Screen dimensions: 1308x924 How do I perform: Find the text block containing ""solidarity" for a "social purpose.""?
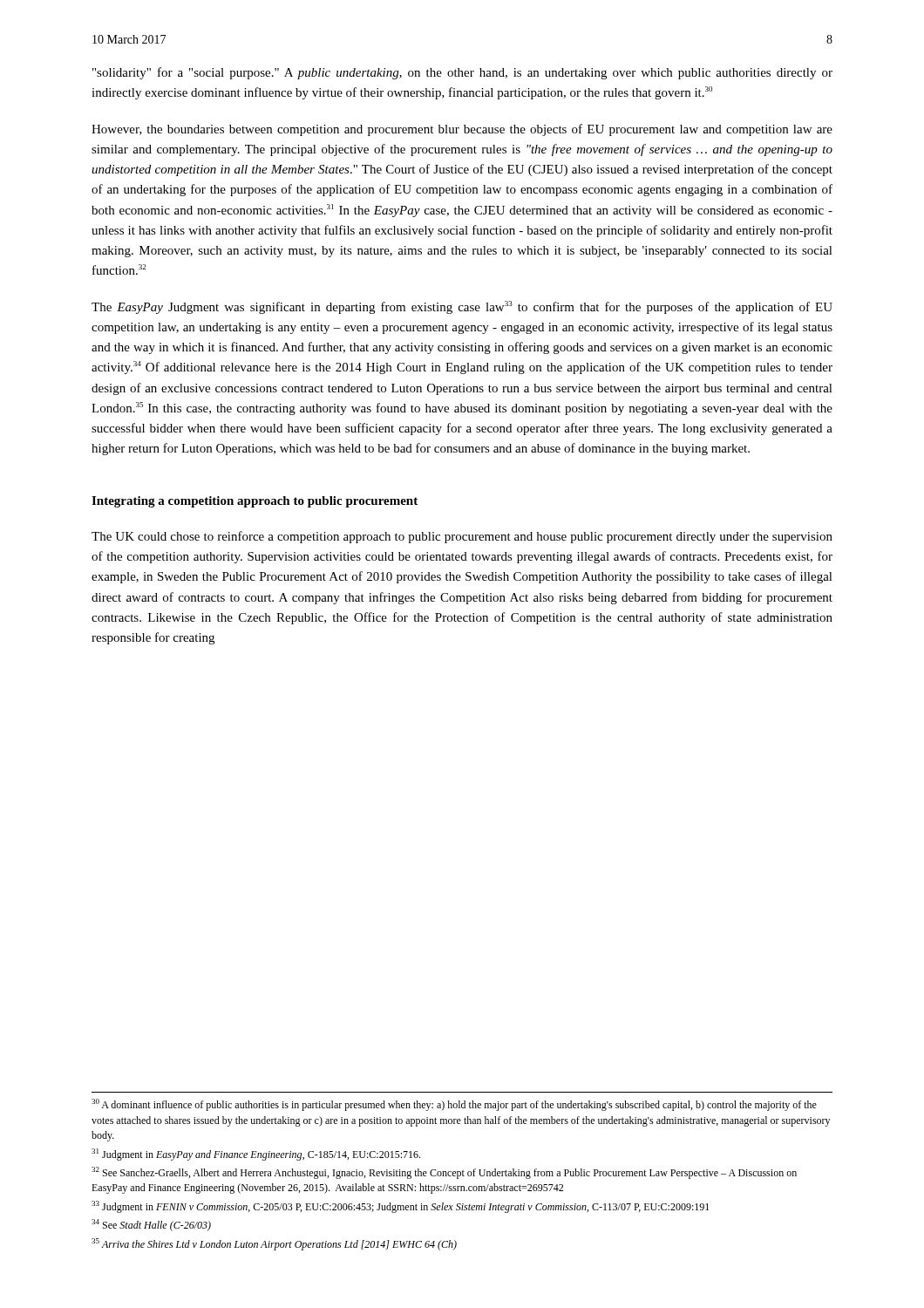pos(462,83)
